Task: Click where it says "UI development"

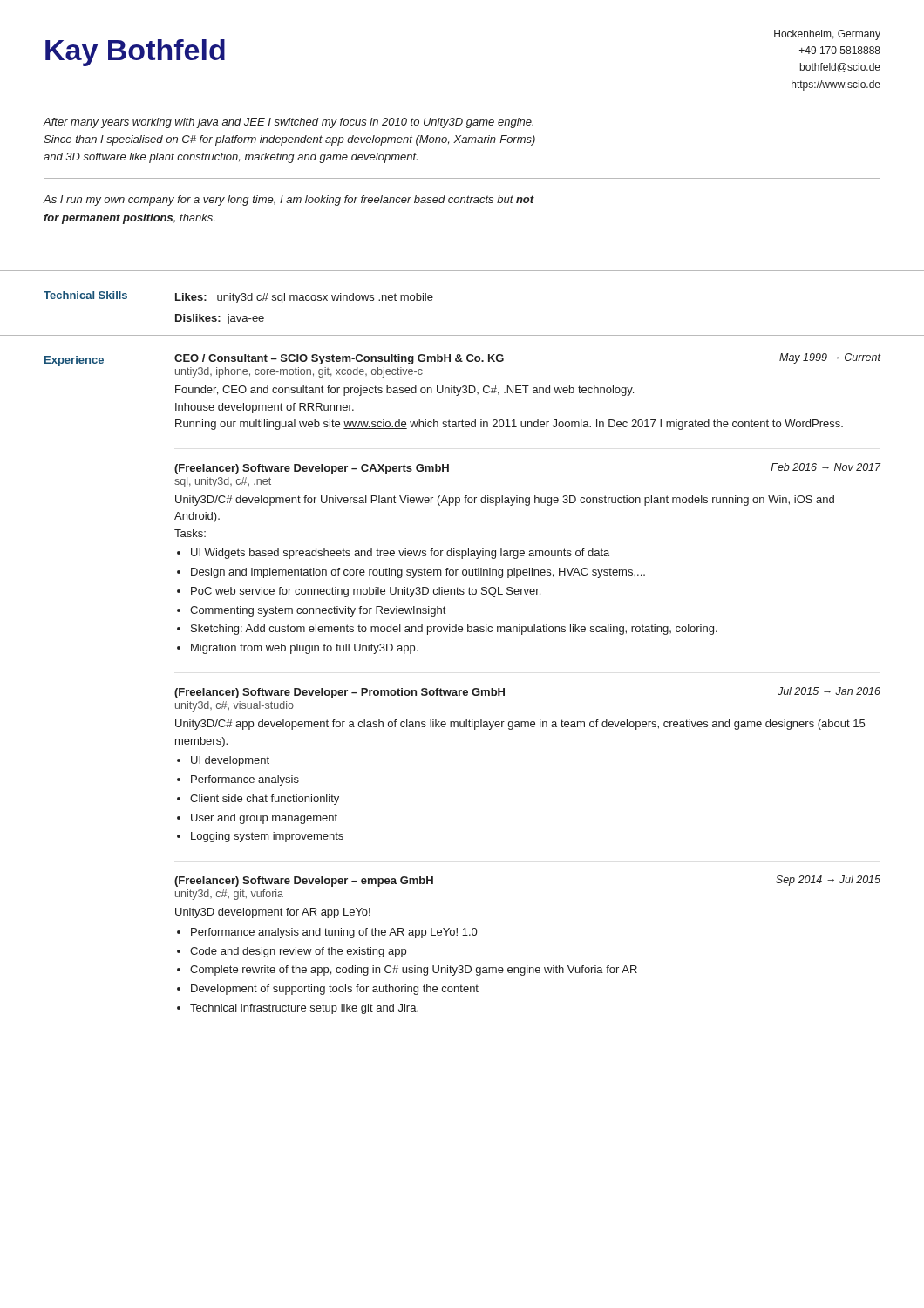Action: (230, 760)
